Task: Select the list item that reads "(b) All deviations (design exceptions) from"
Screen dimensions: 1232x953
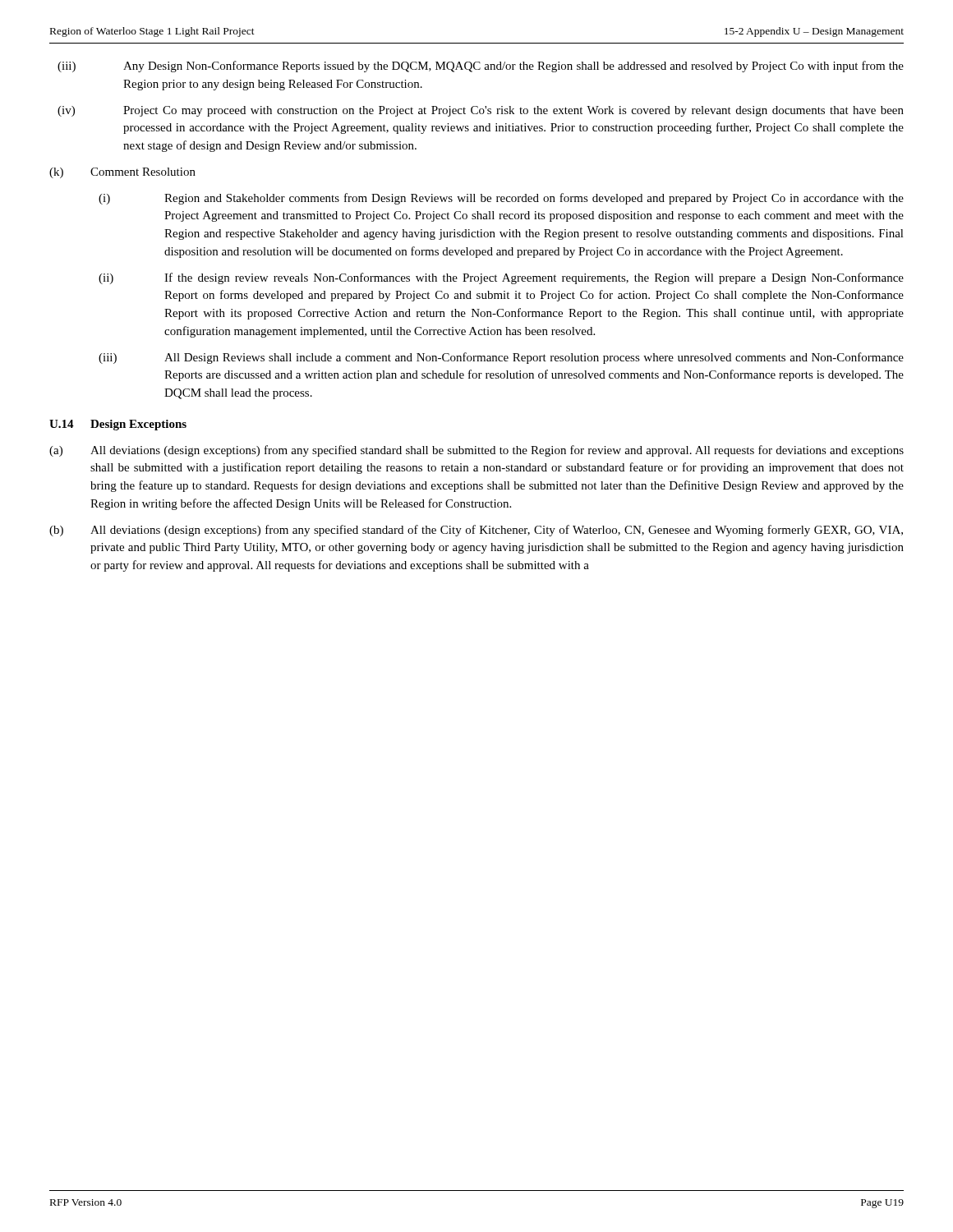Action: click(x=476, y=548)
